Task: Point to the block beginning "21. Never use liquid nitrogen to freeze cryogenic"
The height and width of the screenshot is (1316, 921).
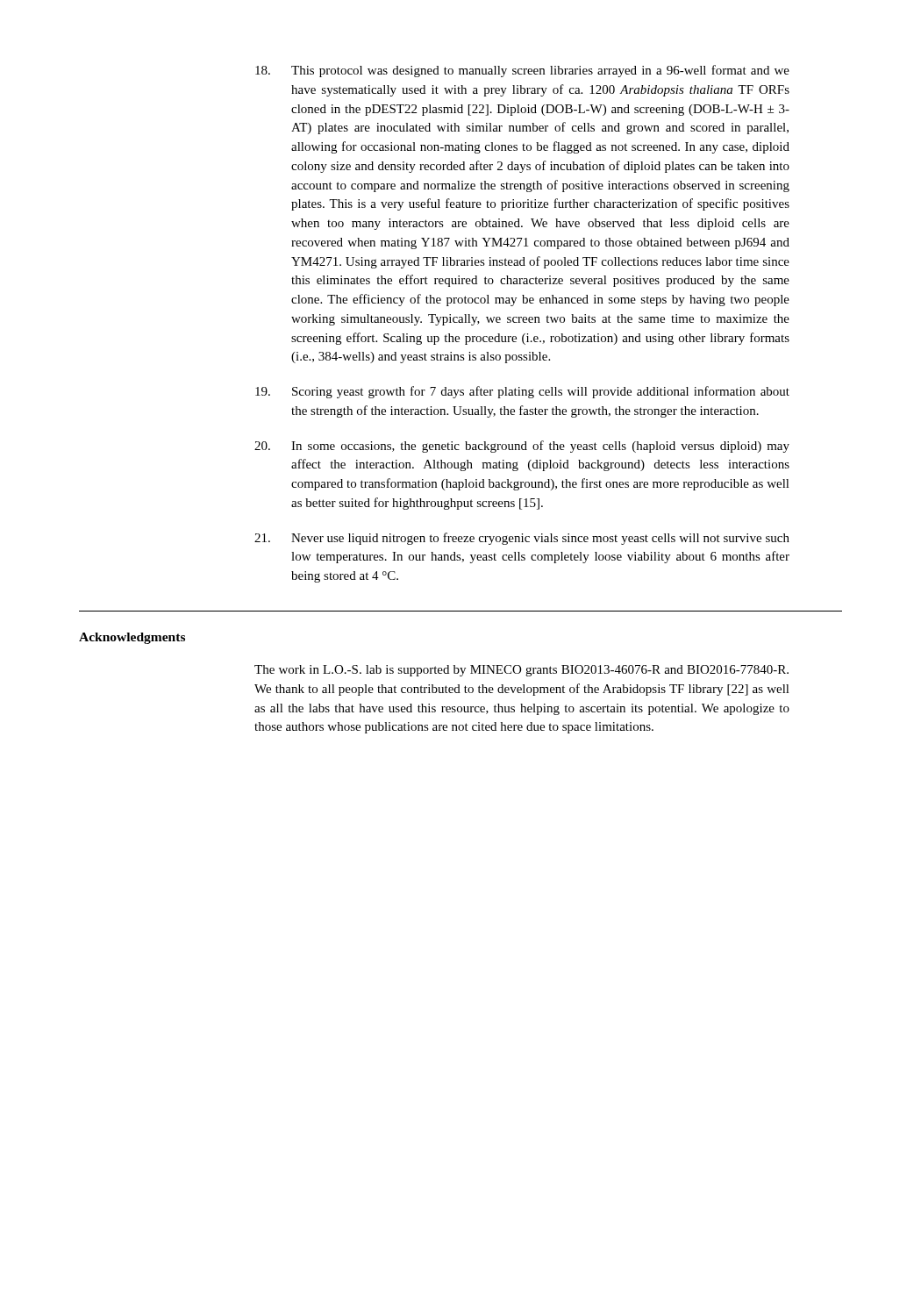Action: click(522, 557)
